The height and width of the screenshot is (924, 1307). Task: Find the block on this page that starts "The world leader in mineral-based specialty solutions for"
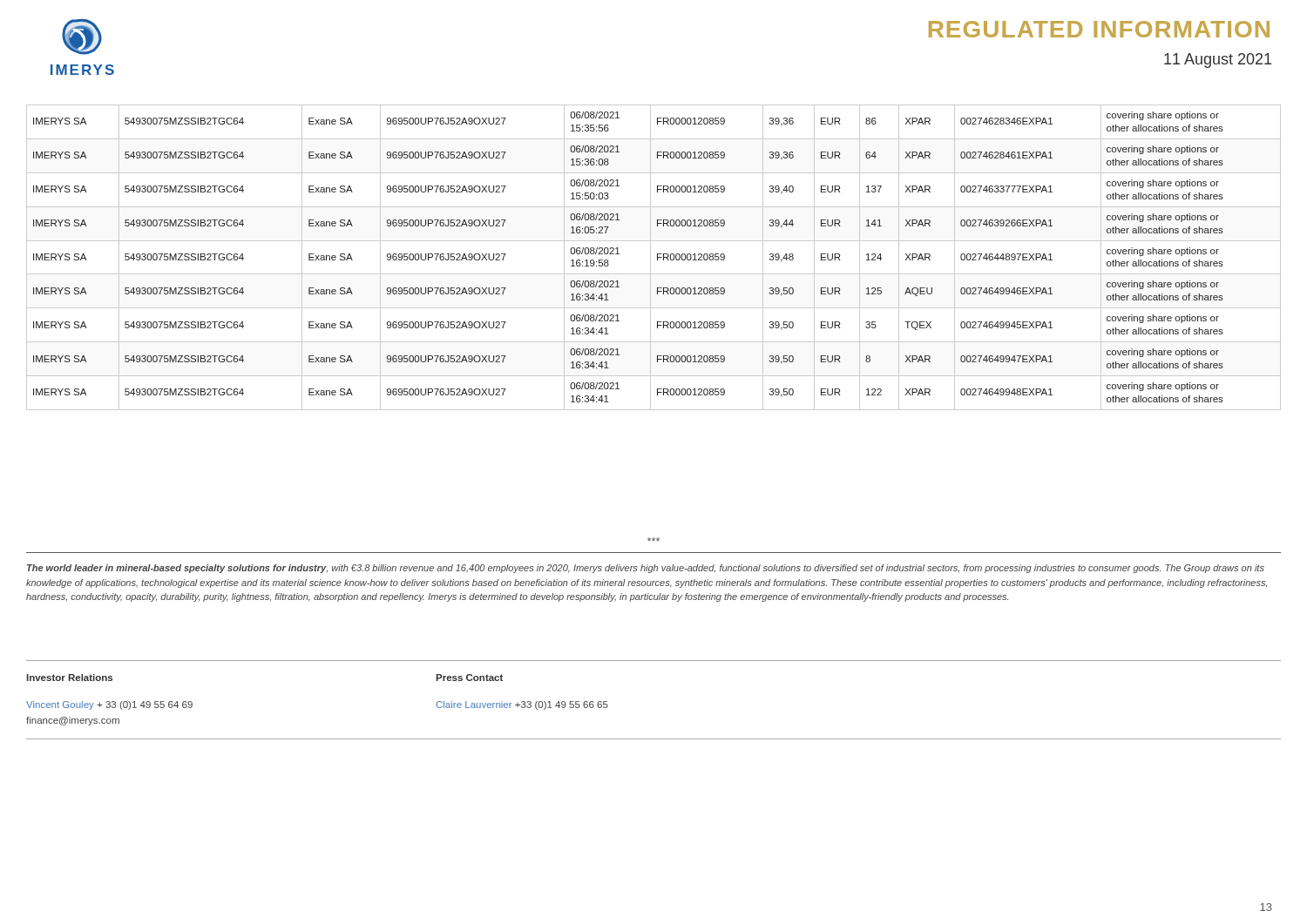647,582
